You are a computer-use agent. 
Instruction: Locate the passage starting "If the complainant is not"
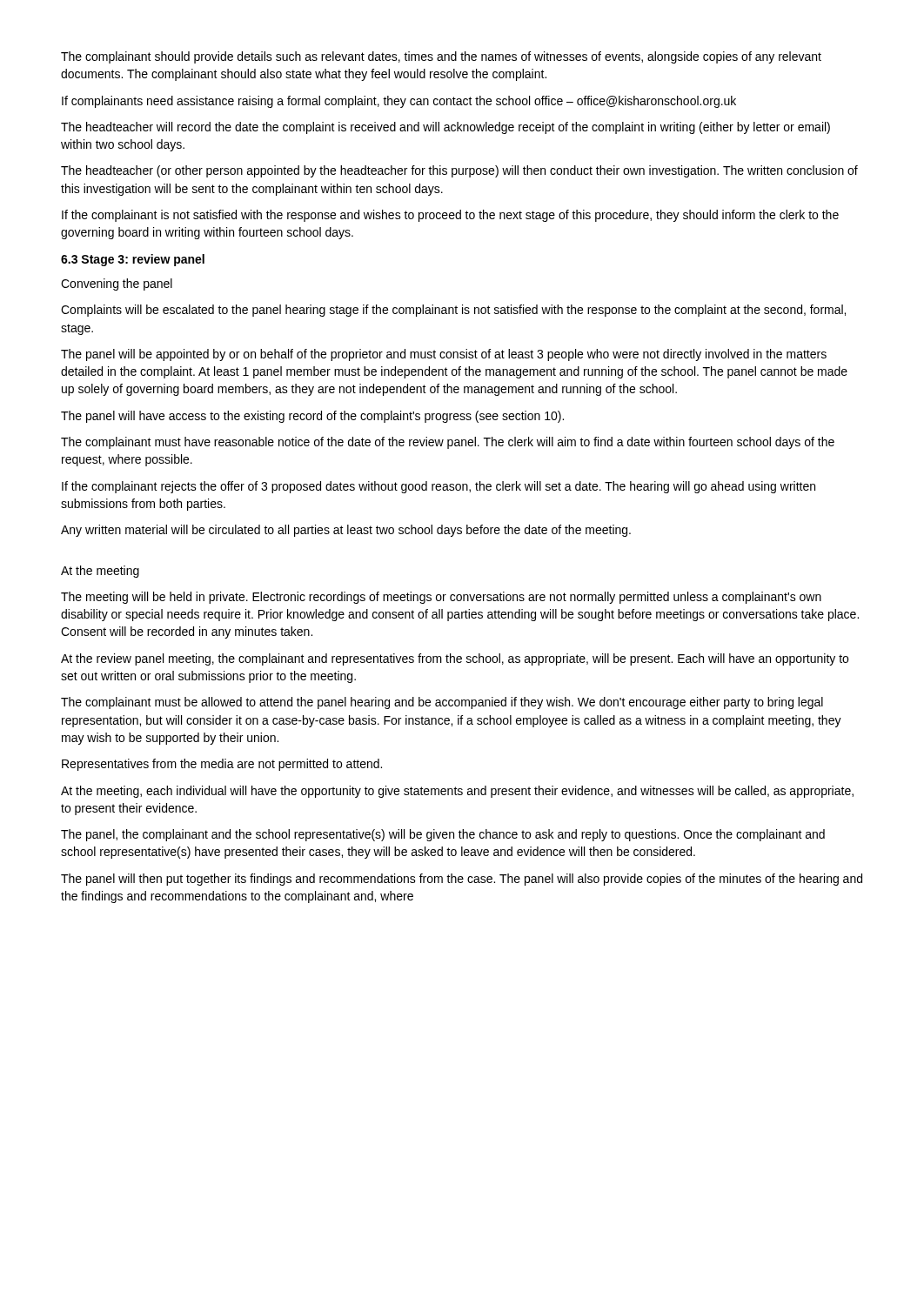click(x=450, y=224)
